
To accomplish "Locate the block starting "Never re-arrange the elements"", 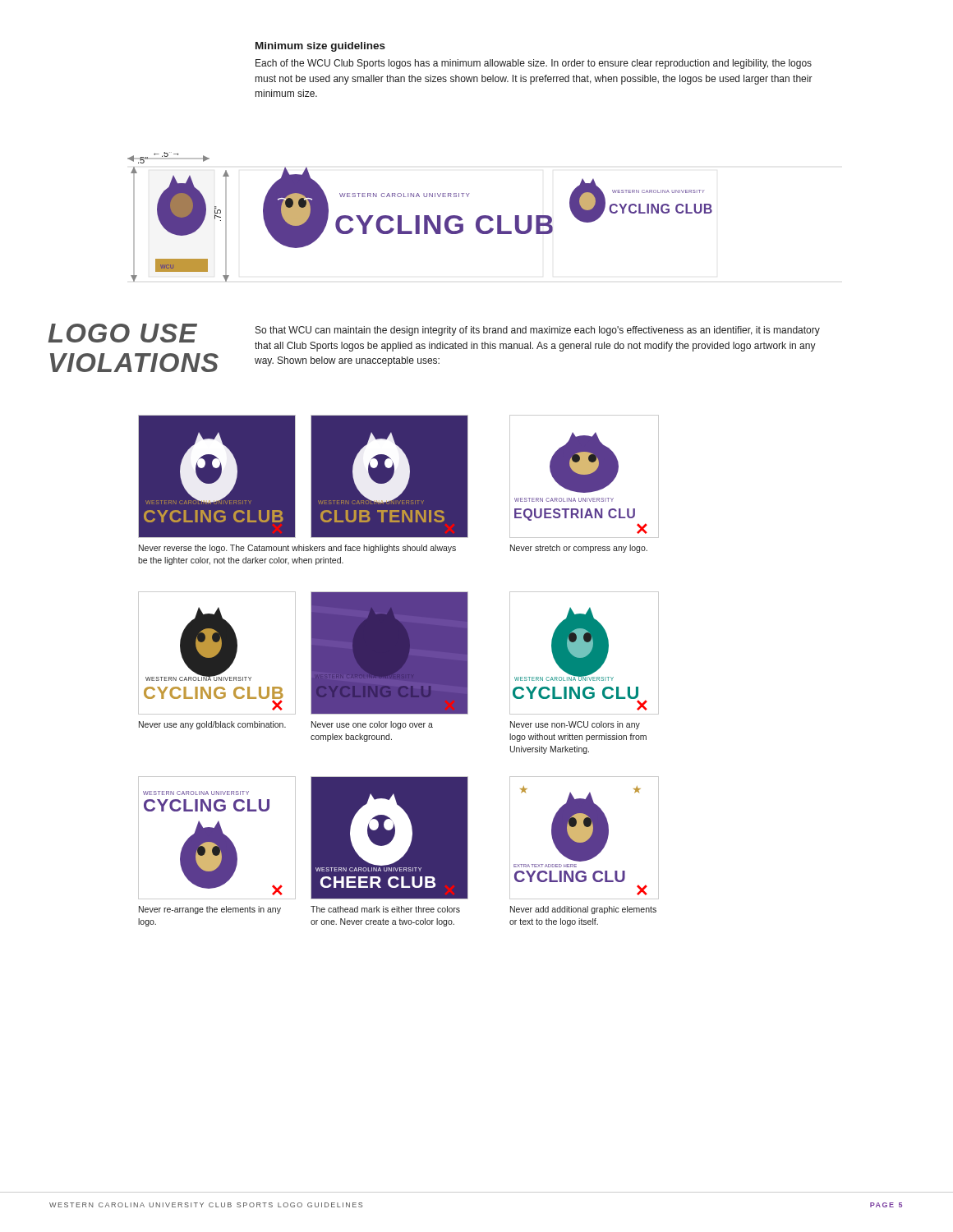I will click(x=209, y=915).
